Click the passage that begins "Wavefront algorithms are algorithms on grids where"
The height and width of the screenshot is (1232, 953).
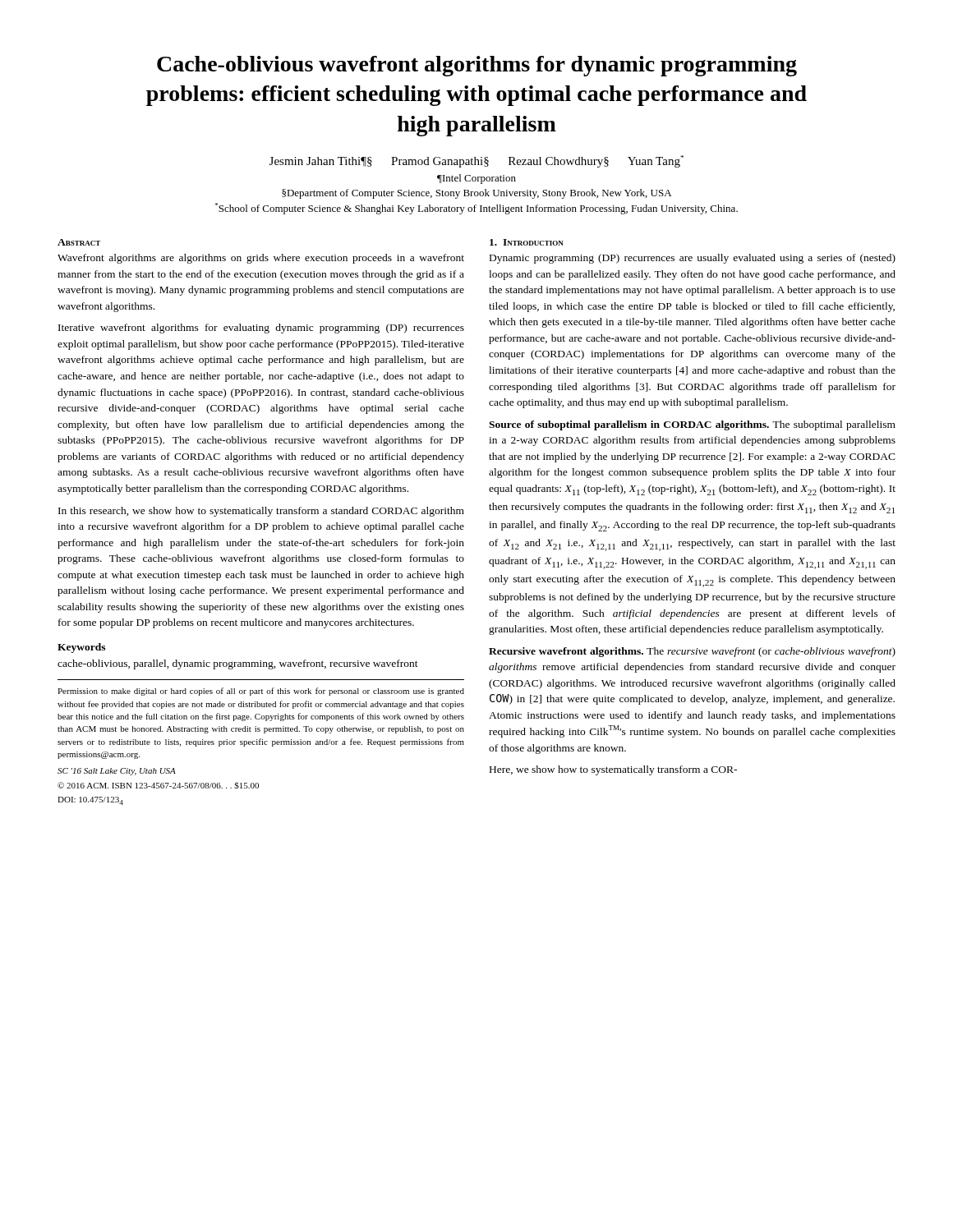pyautogui.click(x=261, y=440)
